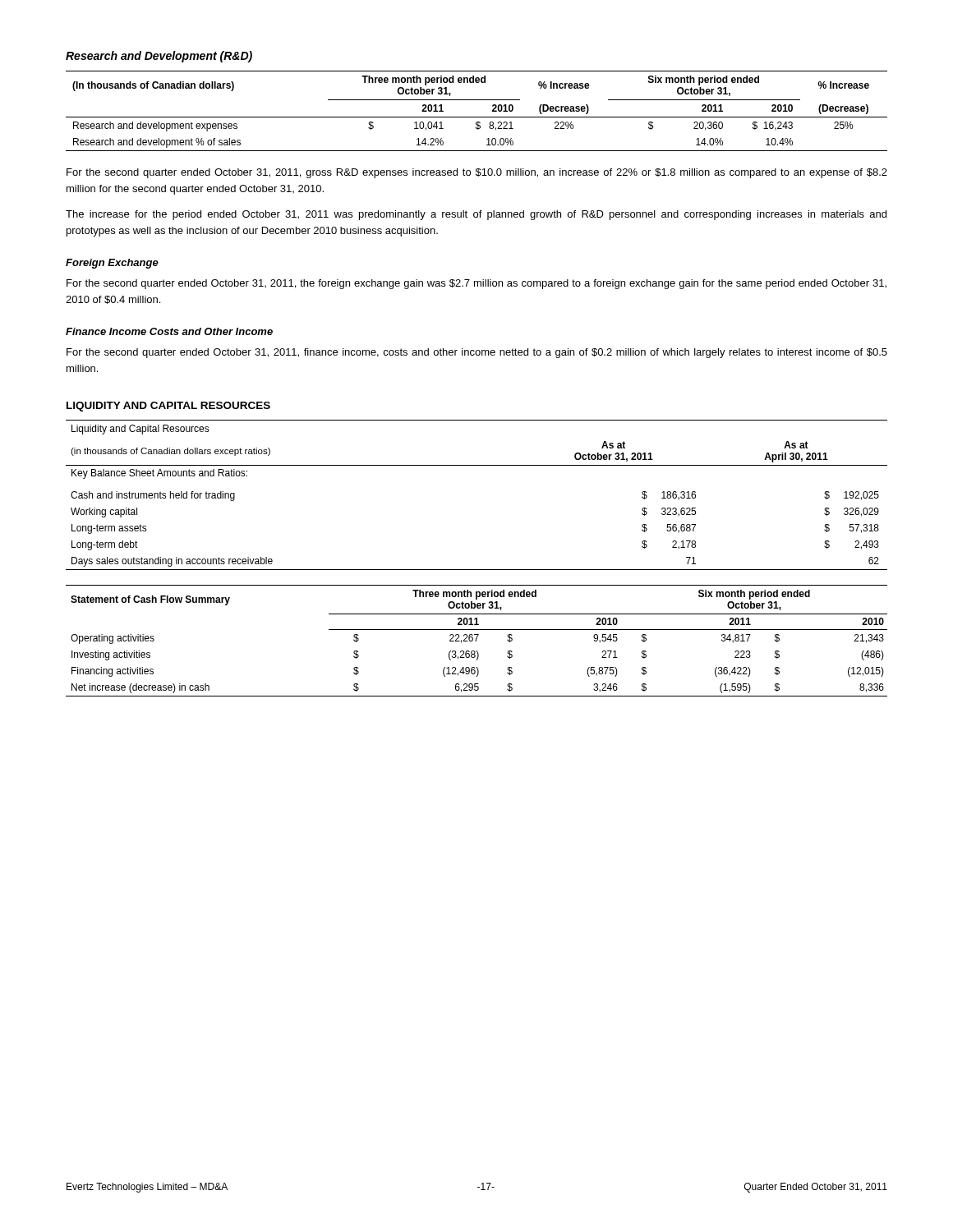953x1232 pixels.
Task: Find the text starting "LIQUIDITY AND CAPITAL RESOURCES"
Action: point(168,405)
